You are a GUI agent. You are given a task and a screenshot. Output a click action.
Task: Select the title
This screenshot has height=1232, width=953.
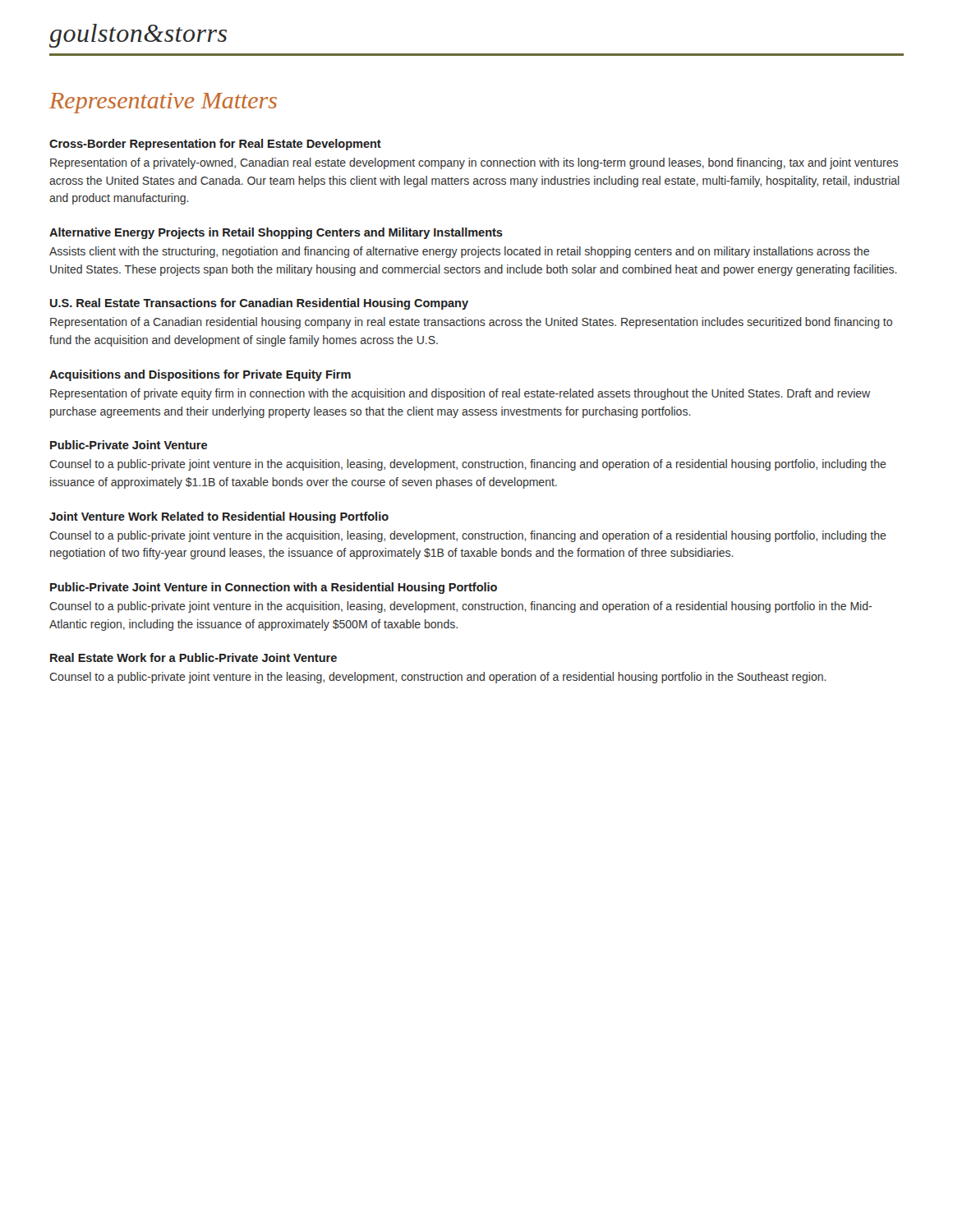coord(163,100)
